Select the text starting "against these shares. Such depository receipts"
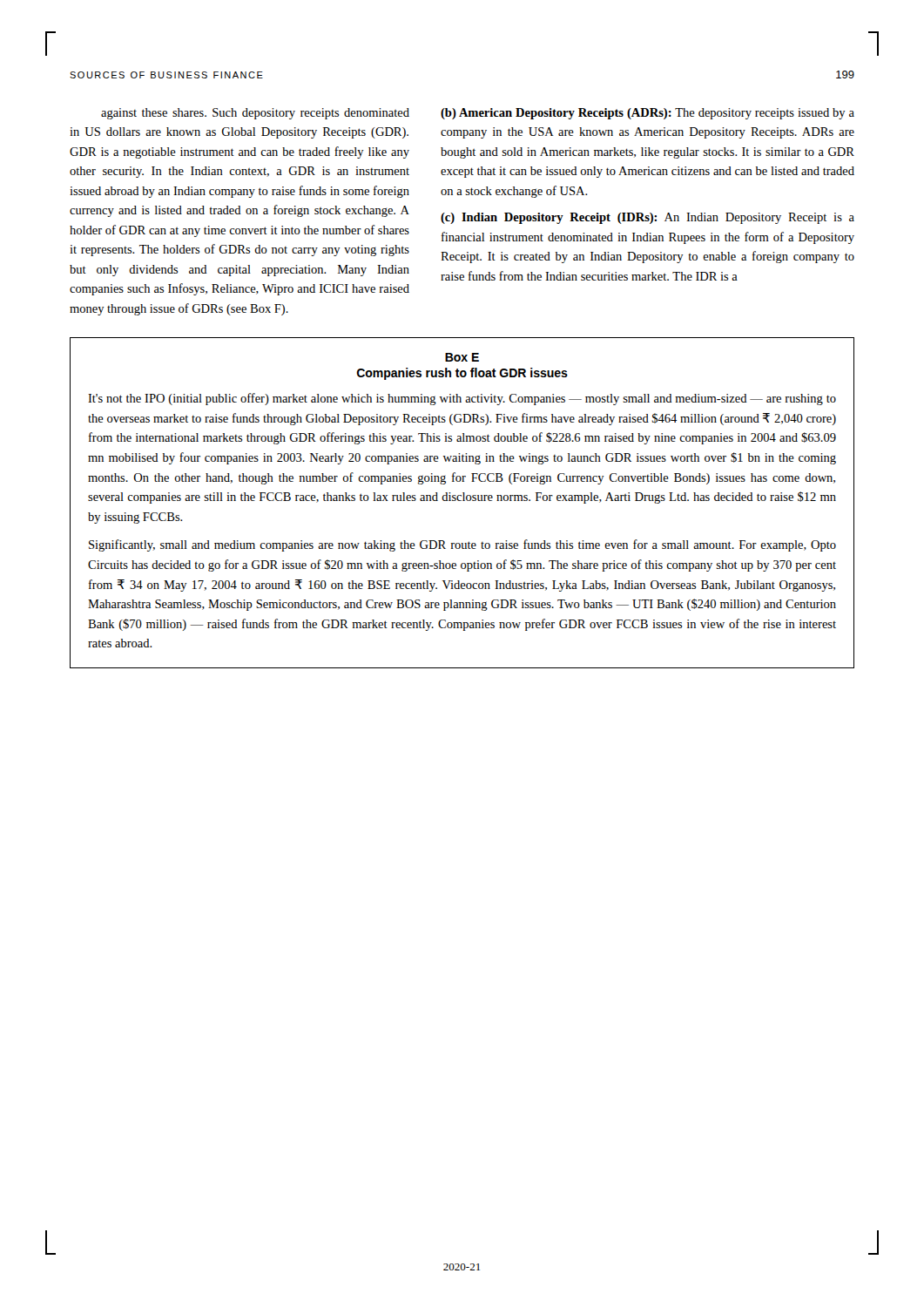Viewport: 924px width, 1307px height. pos(240,210)
